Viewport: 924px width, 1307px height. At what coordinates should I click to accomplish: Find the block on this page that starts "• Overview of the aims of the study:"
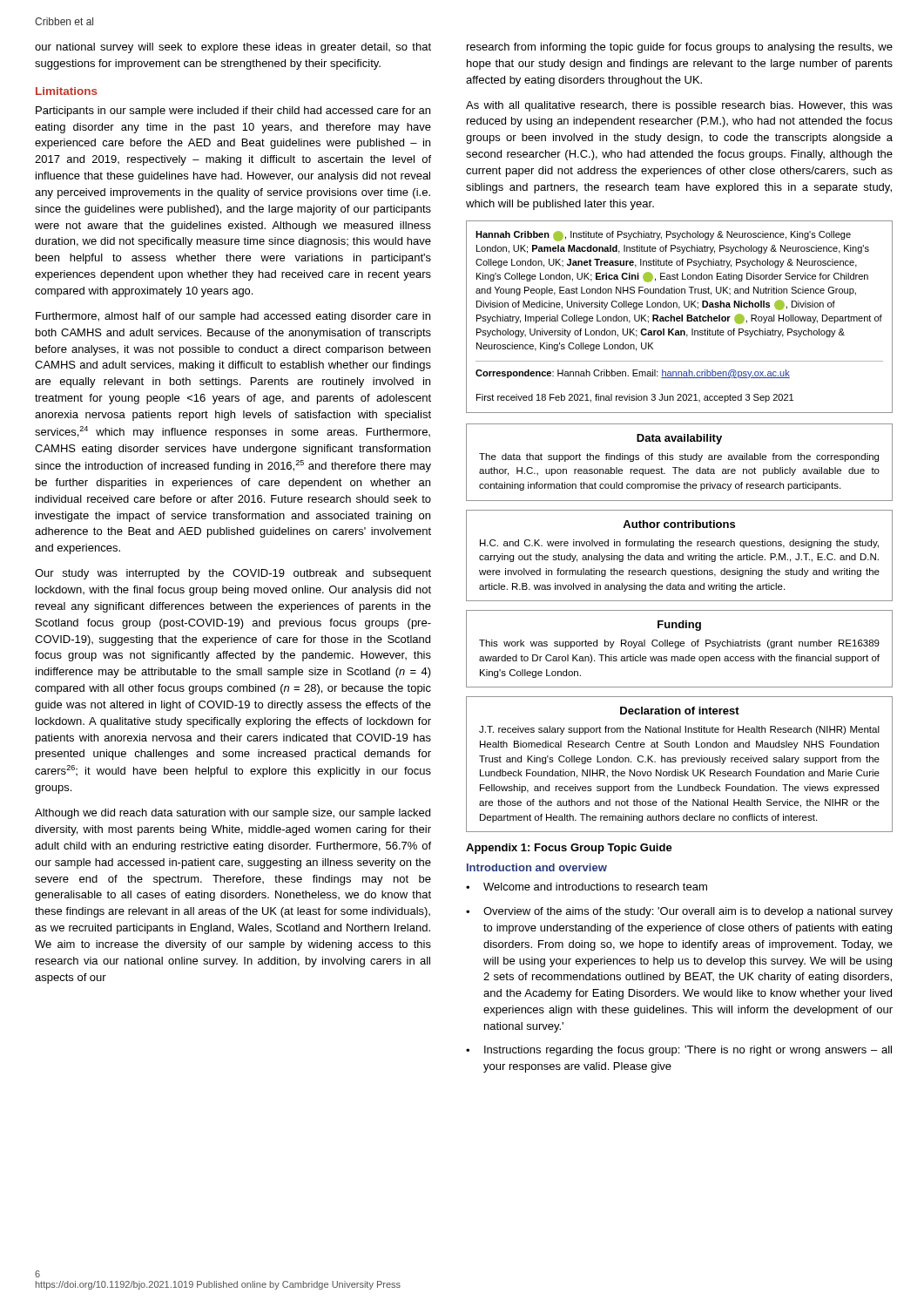[679, 969]
